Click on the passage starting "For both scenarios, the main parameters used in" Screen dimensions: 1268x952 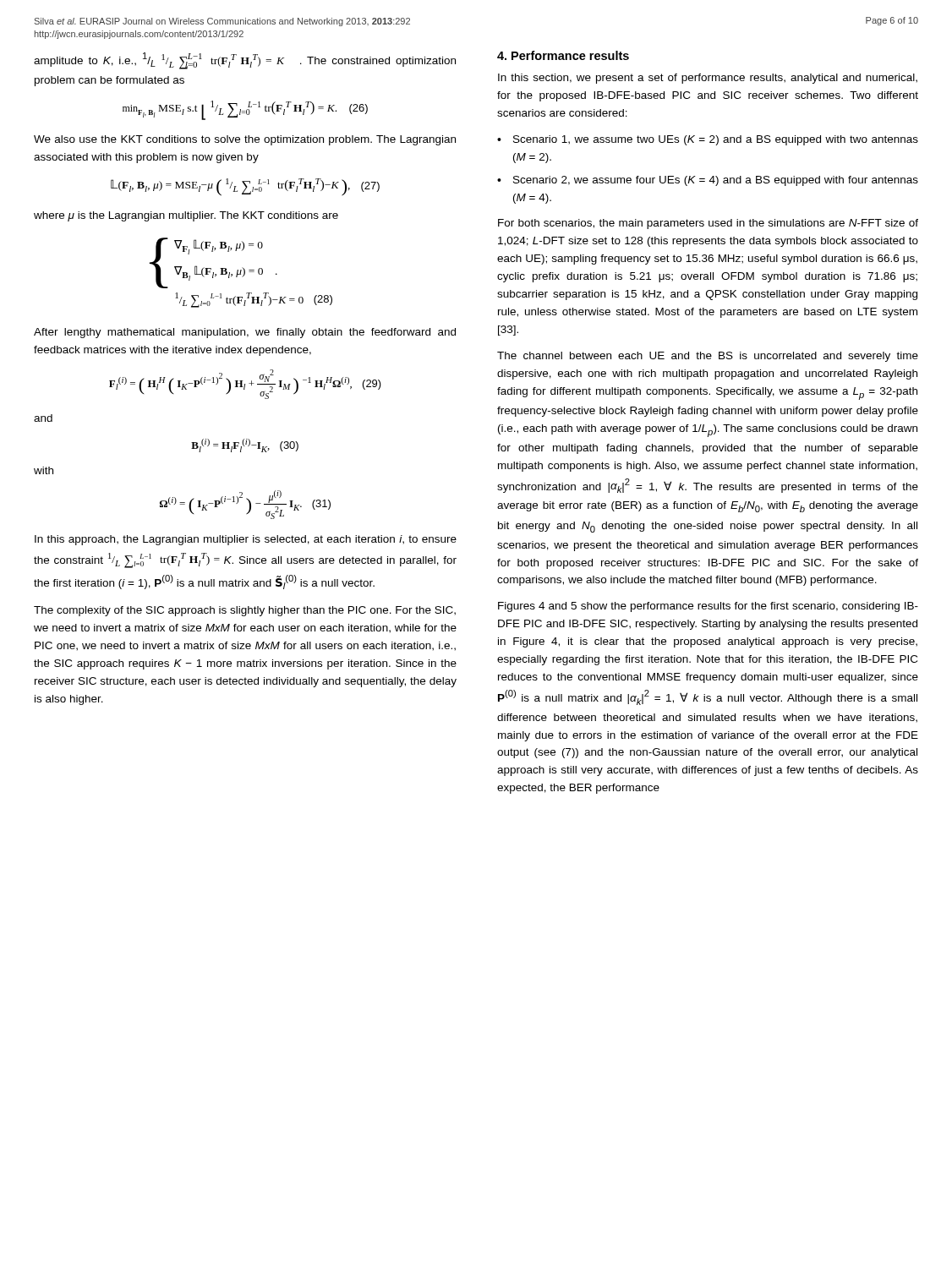[708, 276]
